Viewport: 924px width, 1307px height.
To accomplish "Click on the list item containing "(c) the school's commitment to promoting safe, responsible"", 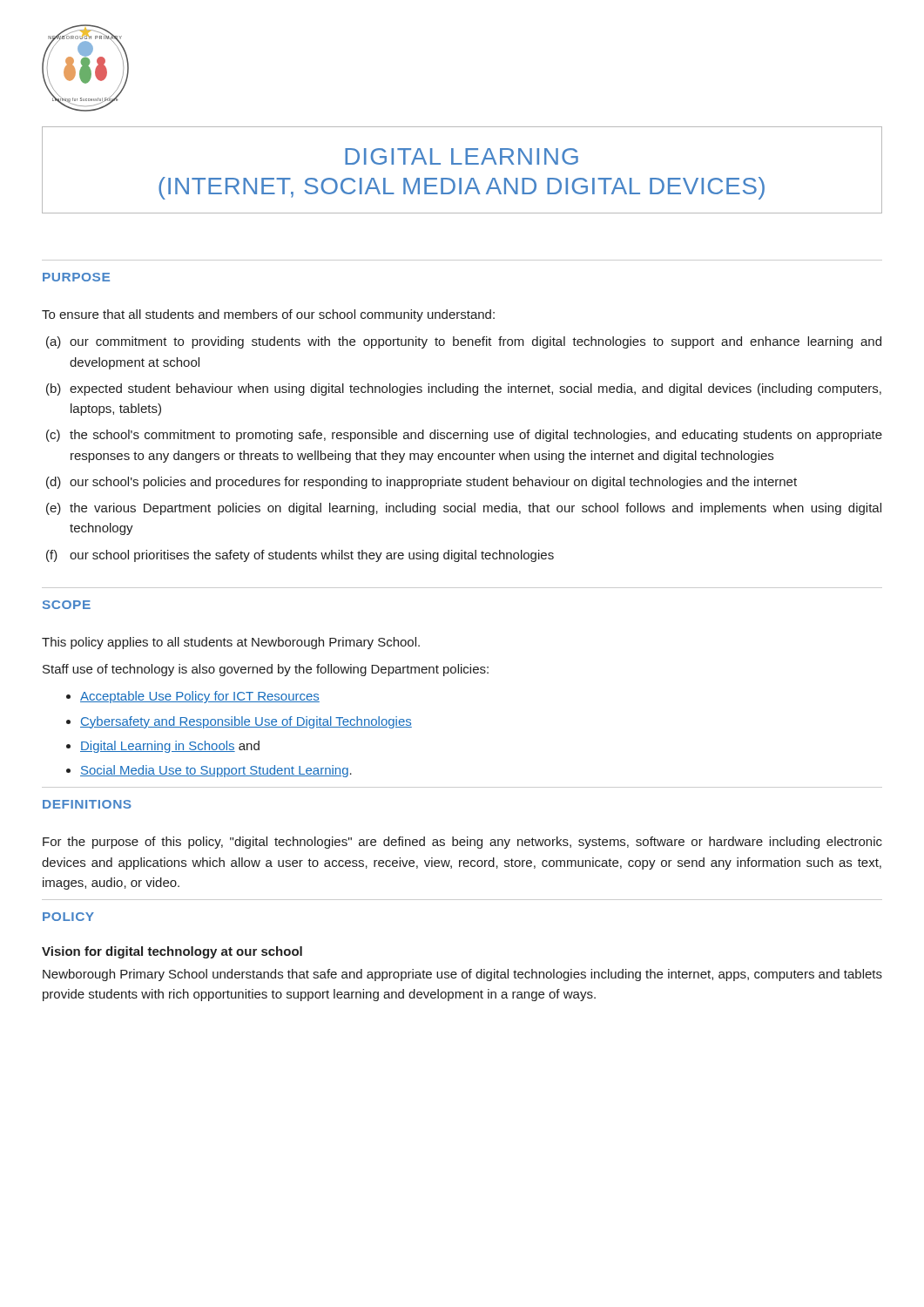I will click(x=476, y=445).
